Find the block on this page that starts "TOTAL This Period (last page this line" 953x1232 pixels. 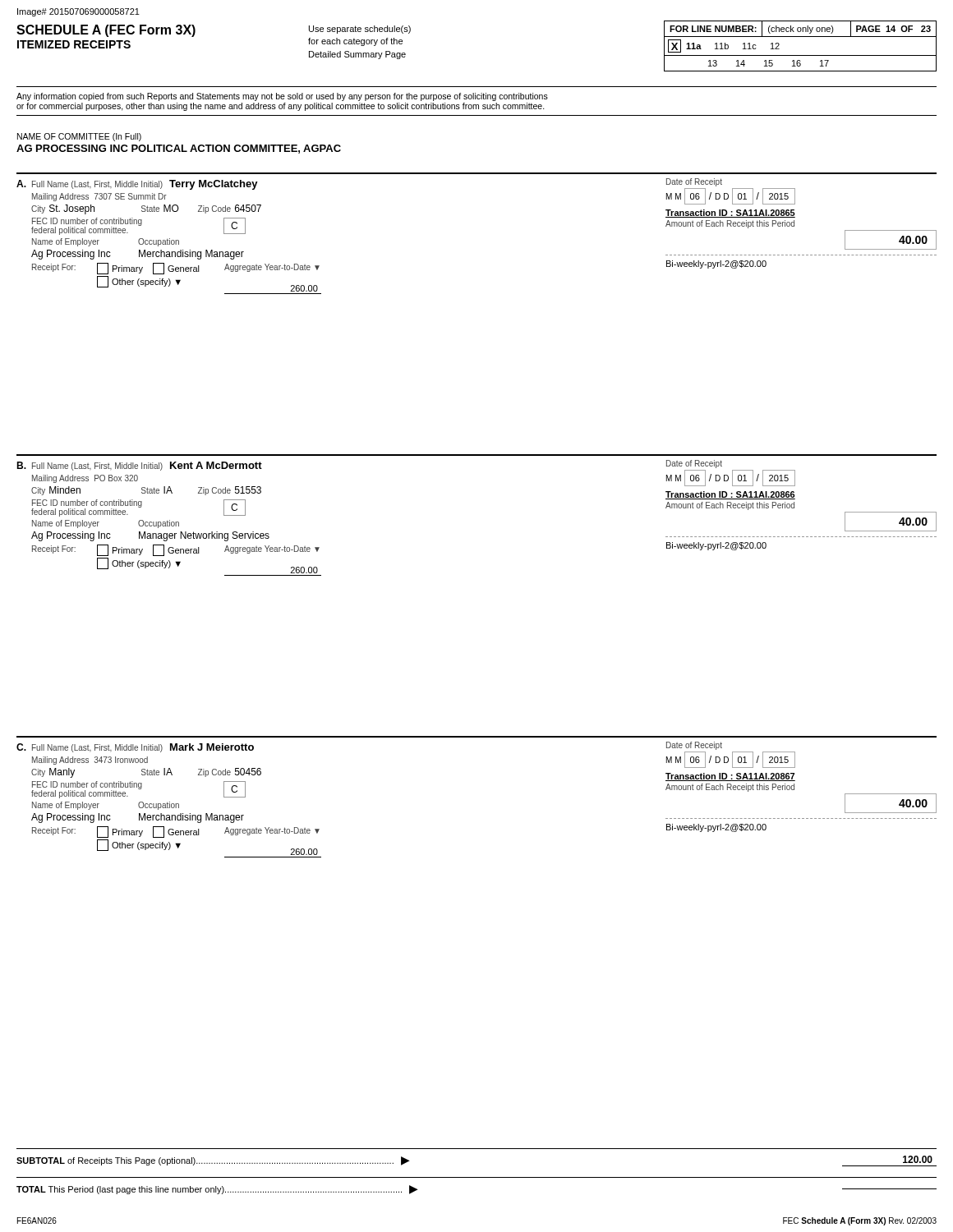[x=476, y=1188]
